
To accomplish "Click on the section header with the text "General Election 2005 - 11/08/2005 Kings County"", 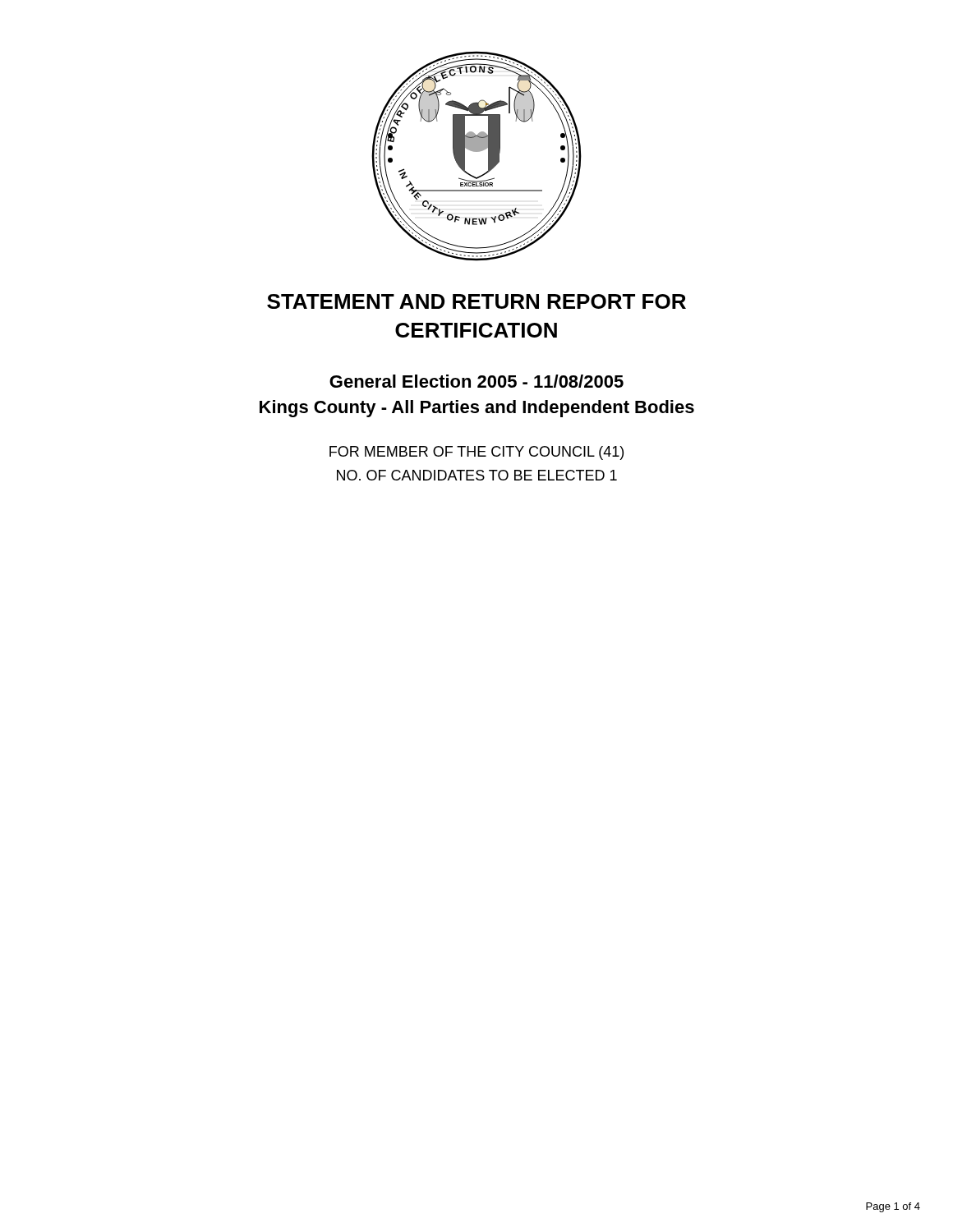I will 476,394.
